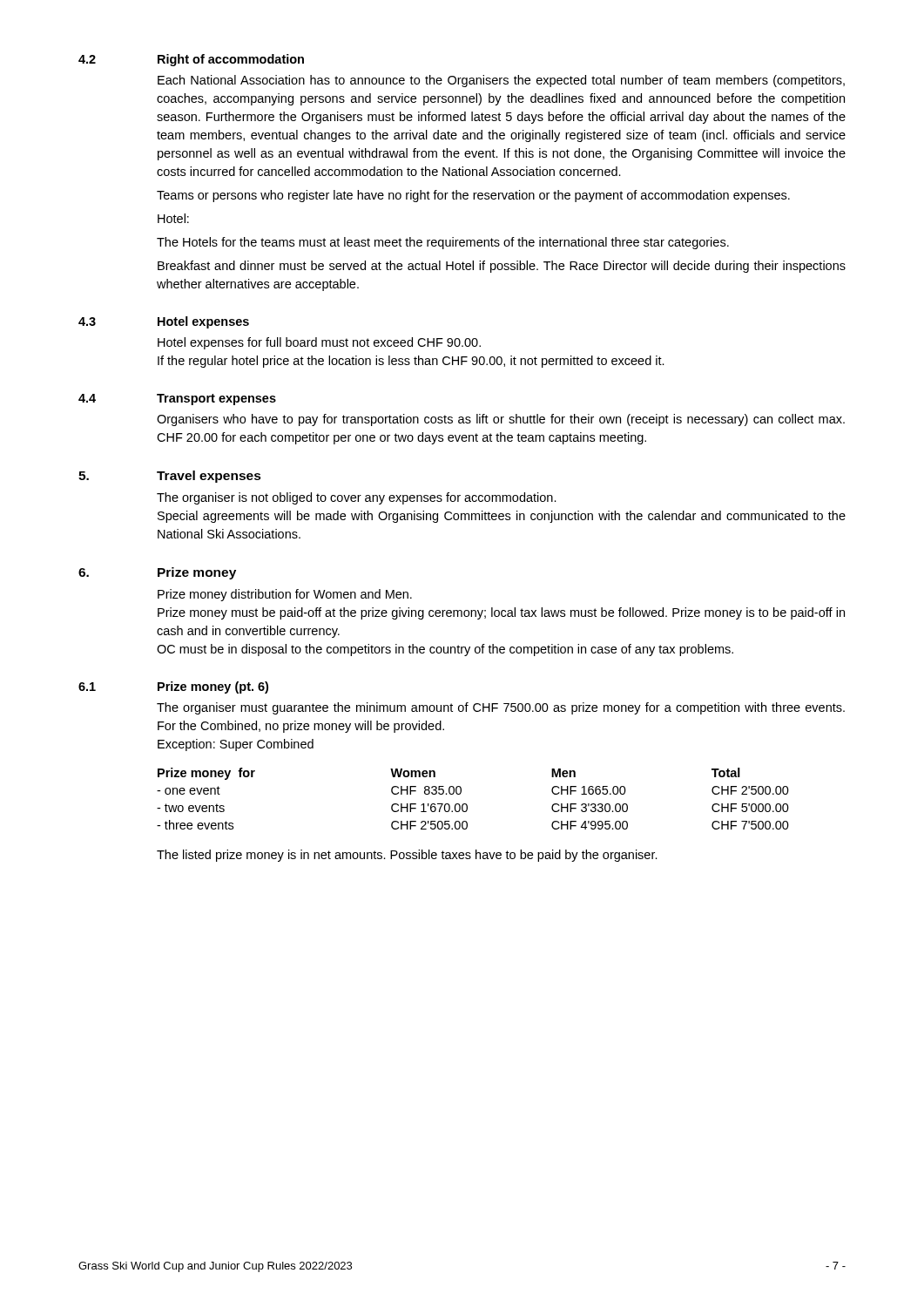Find the passage starting "Each National Association has to announce to"
Viewport: 924px width, 1307px height.
coord(501,183)
